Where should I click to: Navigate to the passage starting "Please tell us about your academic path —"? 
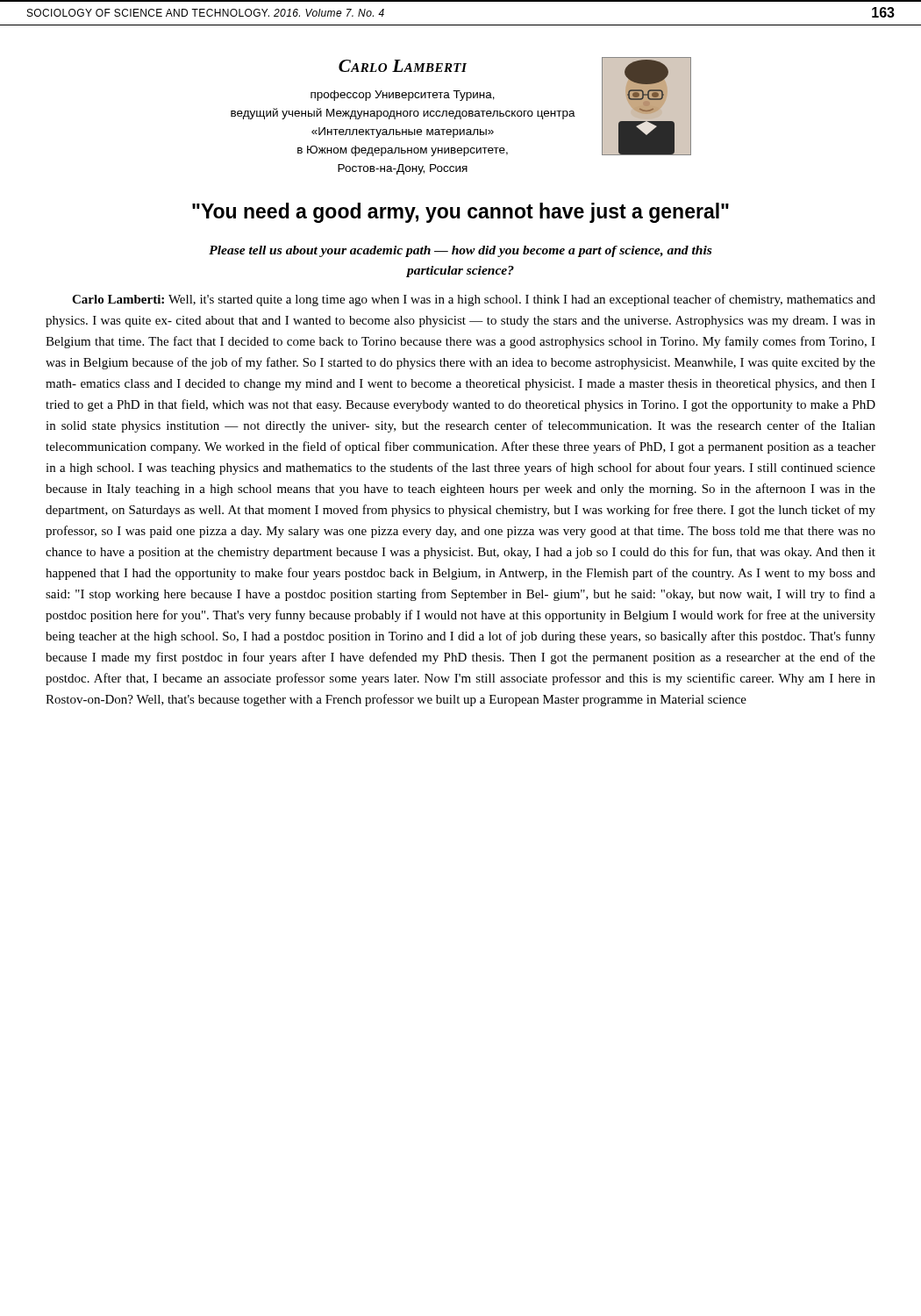tap(460, 259)
